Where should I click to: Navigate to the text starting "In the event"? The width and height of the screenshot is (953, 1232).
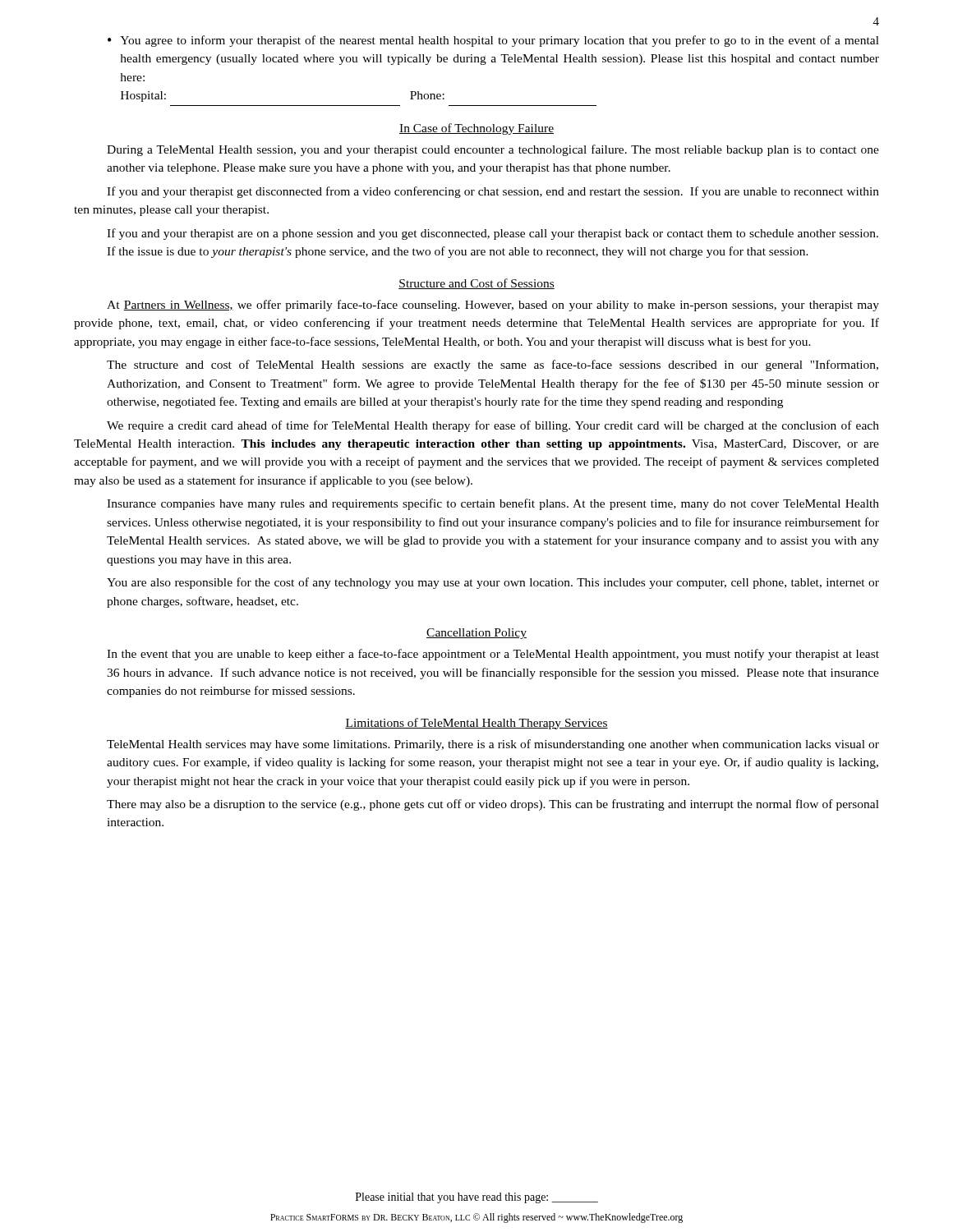coord(493,672)
